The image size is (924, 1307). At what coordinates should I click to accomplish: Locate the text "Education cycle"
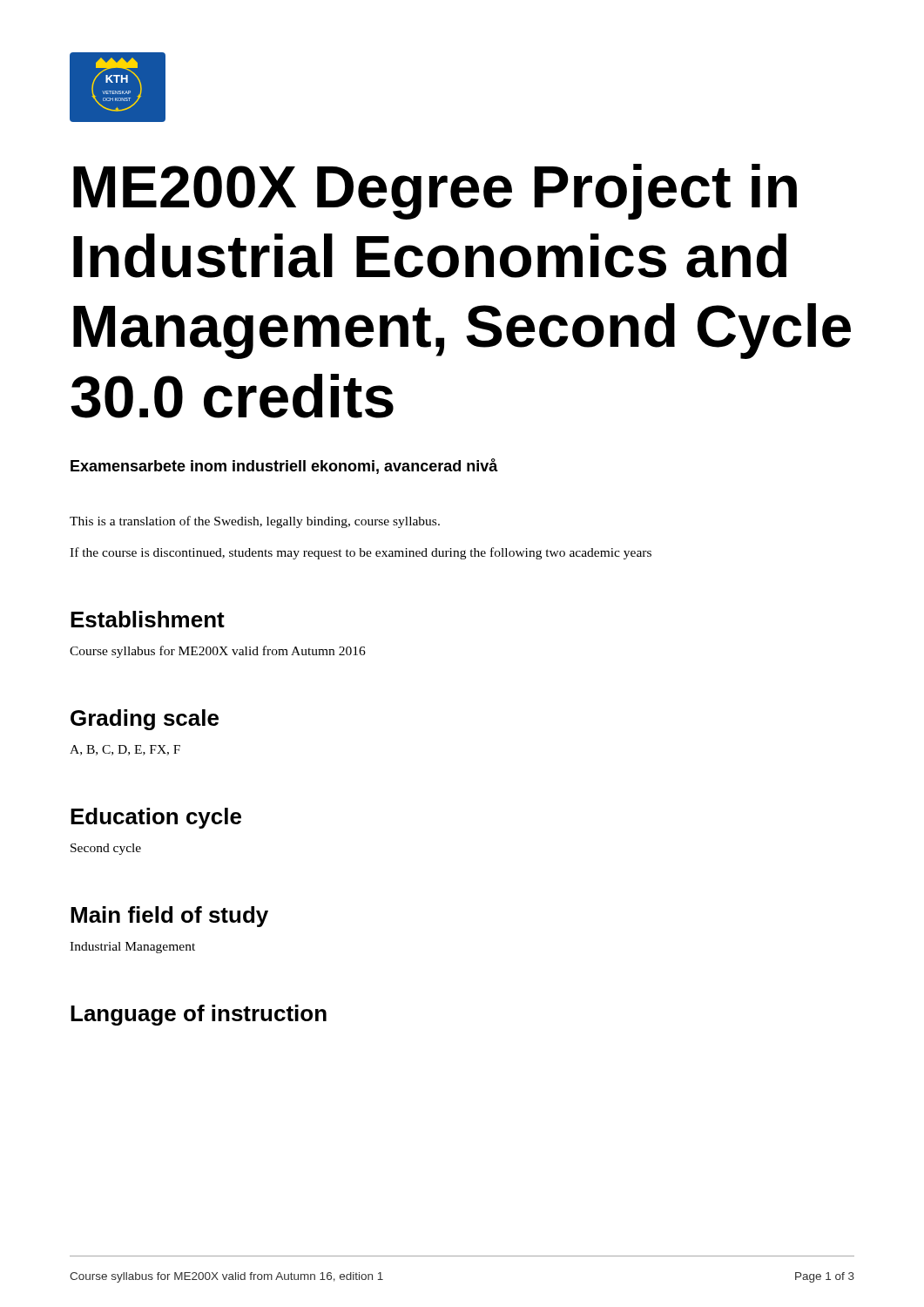click(x=156, y=818)
